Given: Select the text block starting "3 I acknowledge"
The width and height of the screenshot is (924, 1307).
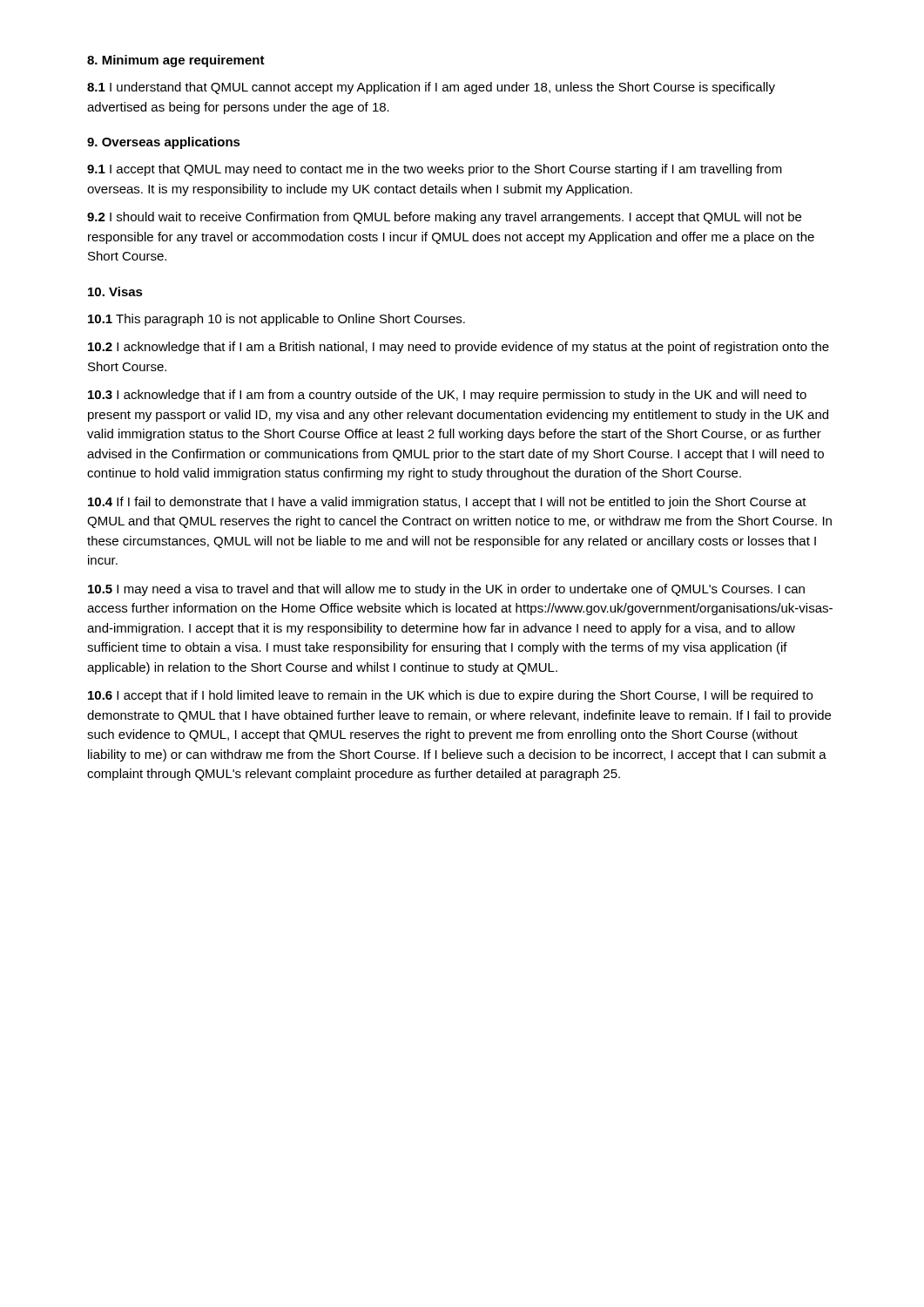Looking at the screenshot, I should click(x=458, y=433).
